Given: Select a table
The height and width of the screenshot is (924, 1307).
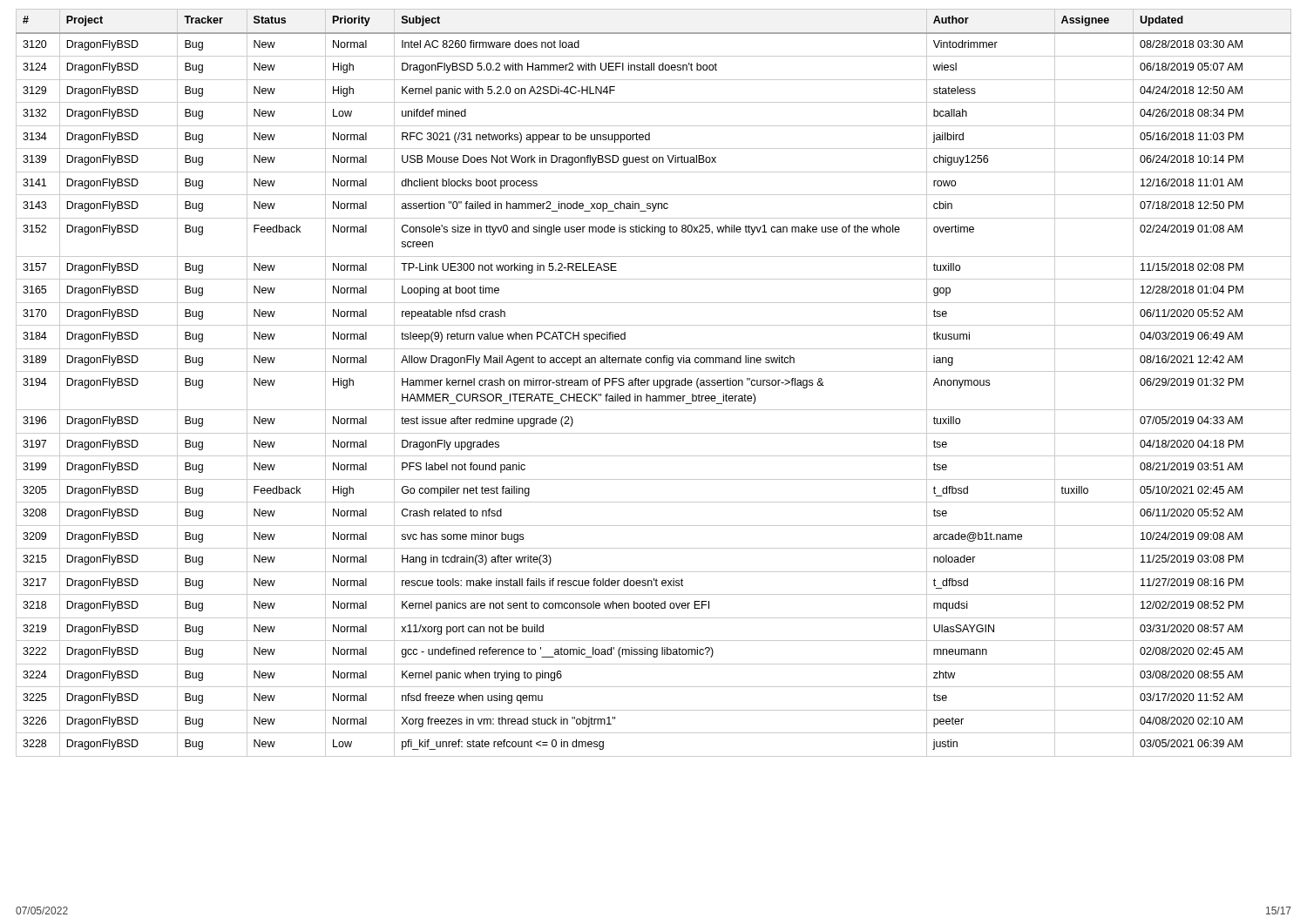Looking at the screenshot, I should tap(654, 383).
